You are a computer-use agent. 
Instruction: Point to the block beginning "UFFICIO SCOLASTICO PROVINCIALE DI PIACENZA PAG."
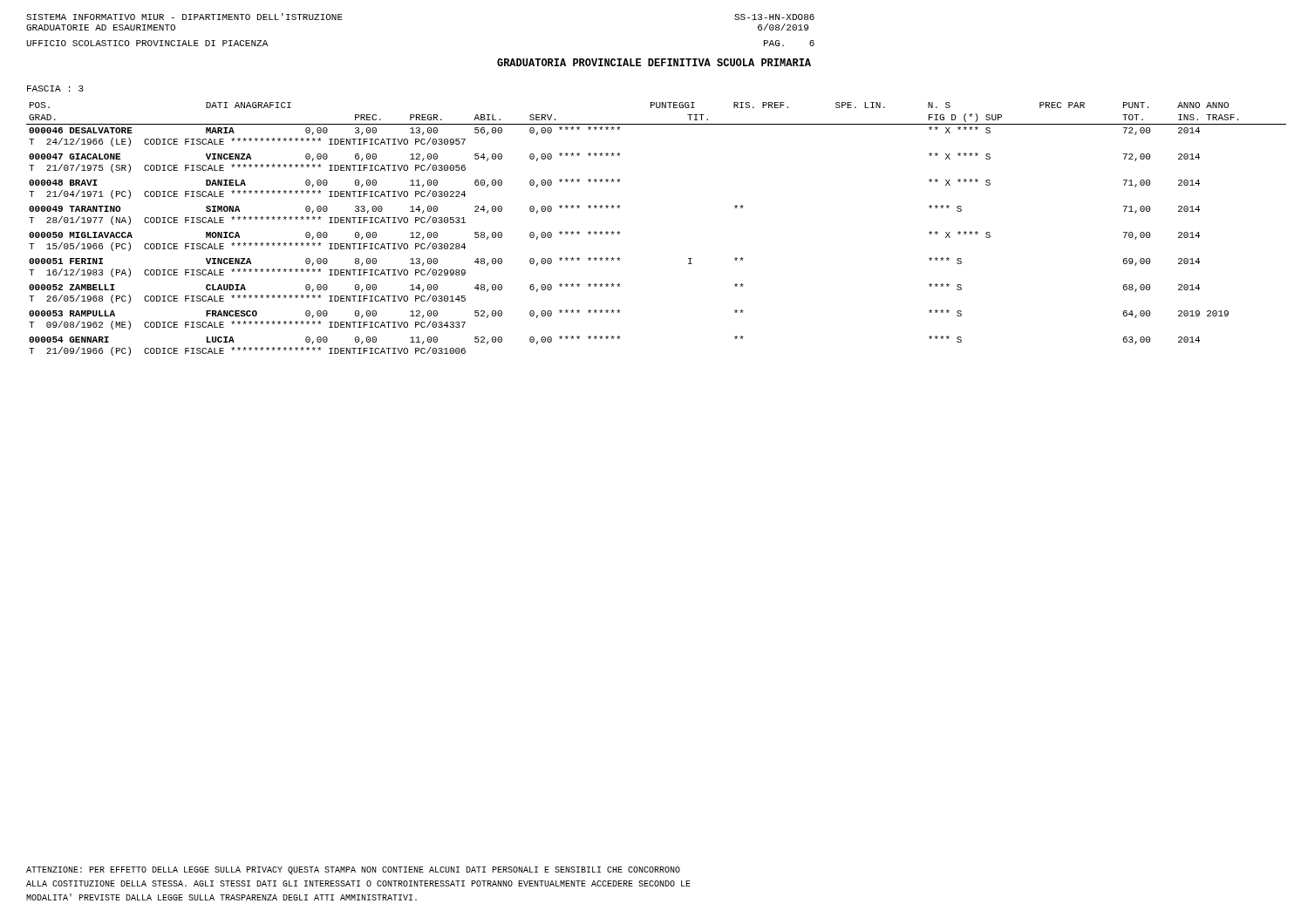(120, 43)
